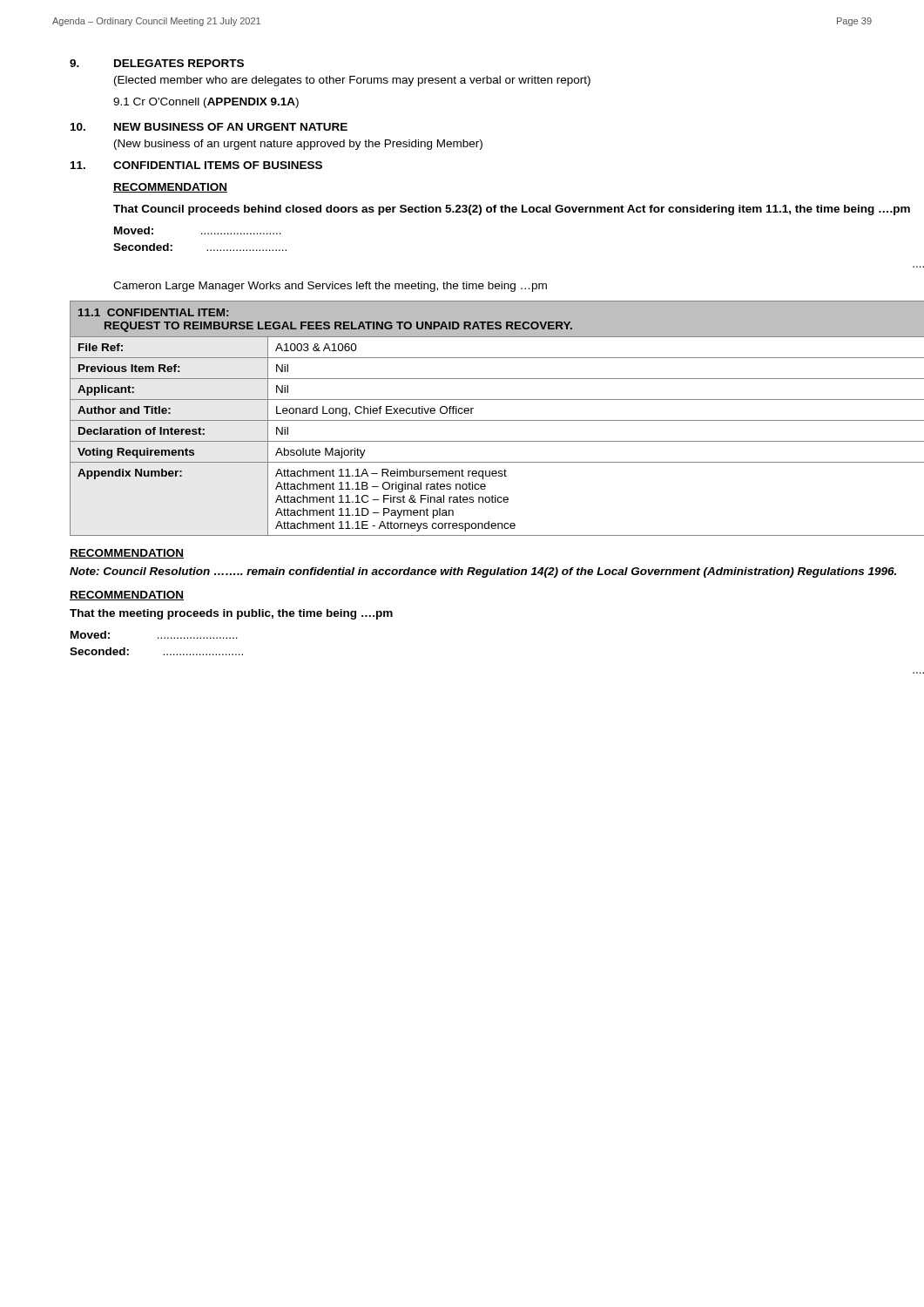The width and height of the screenshot is (924, 1307).
Task: Locate the text "9. DELEGATES REPORTS"
Action: point(157,63)
